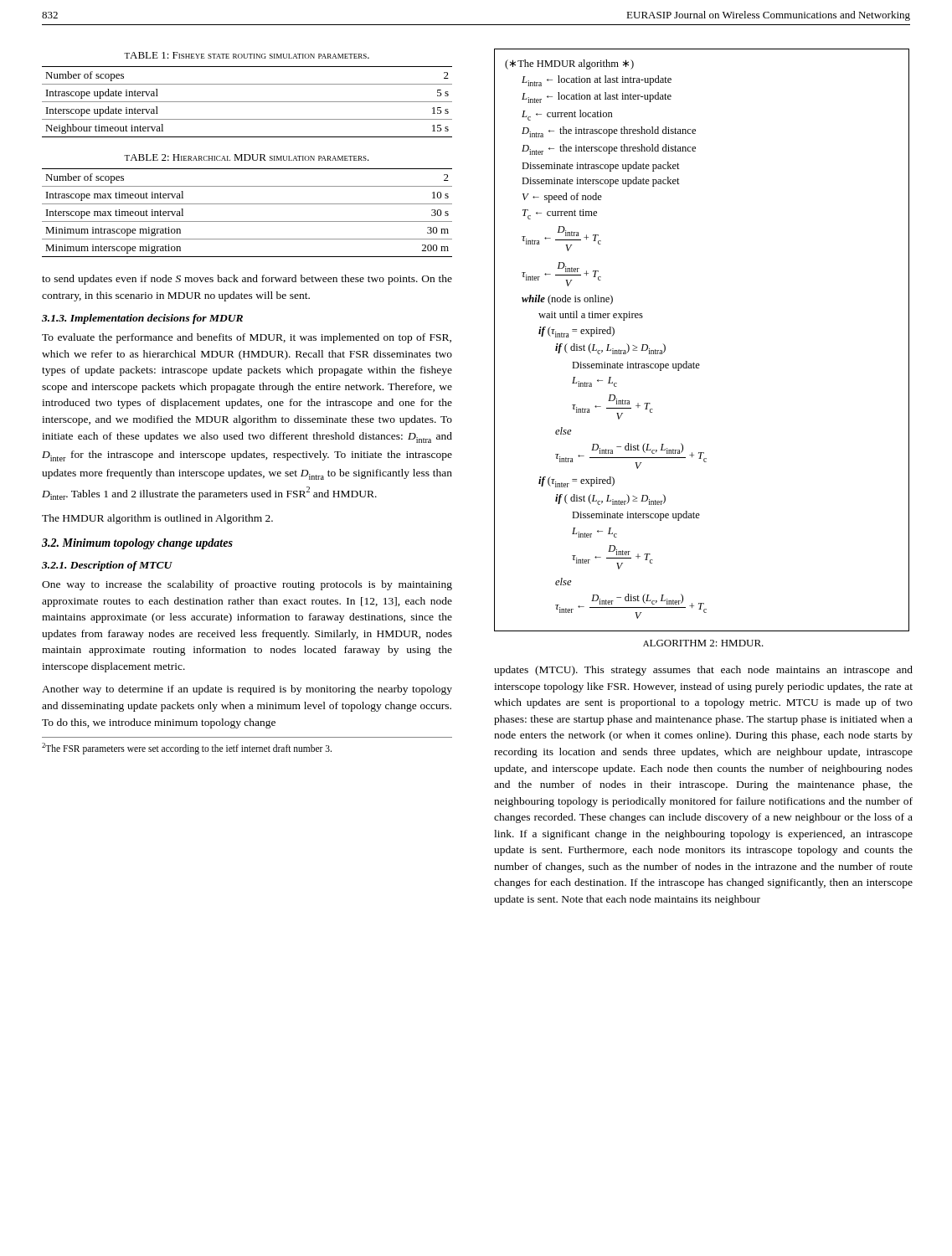Click the passage that begins "To evaluate the performance and benefits of"
952x1256 pixels.
pyautogui.click(x=247, y=416)
